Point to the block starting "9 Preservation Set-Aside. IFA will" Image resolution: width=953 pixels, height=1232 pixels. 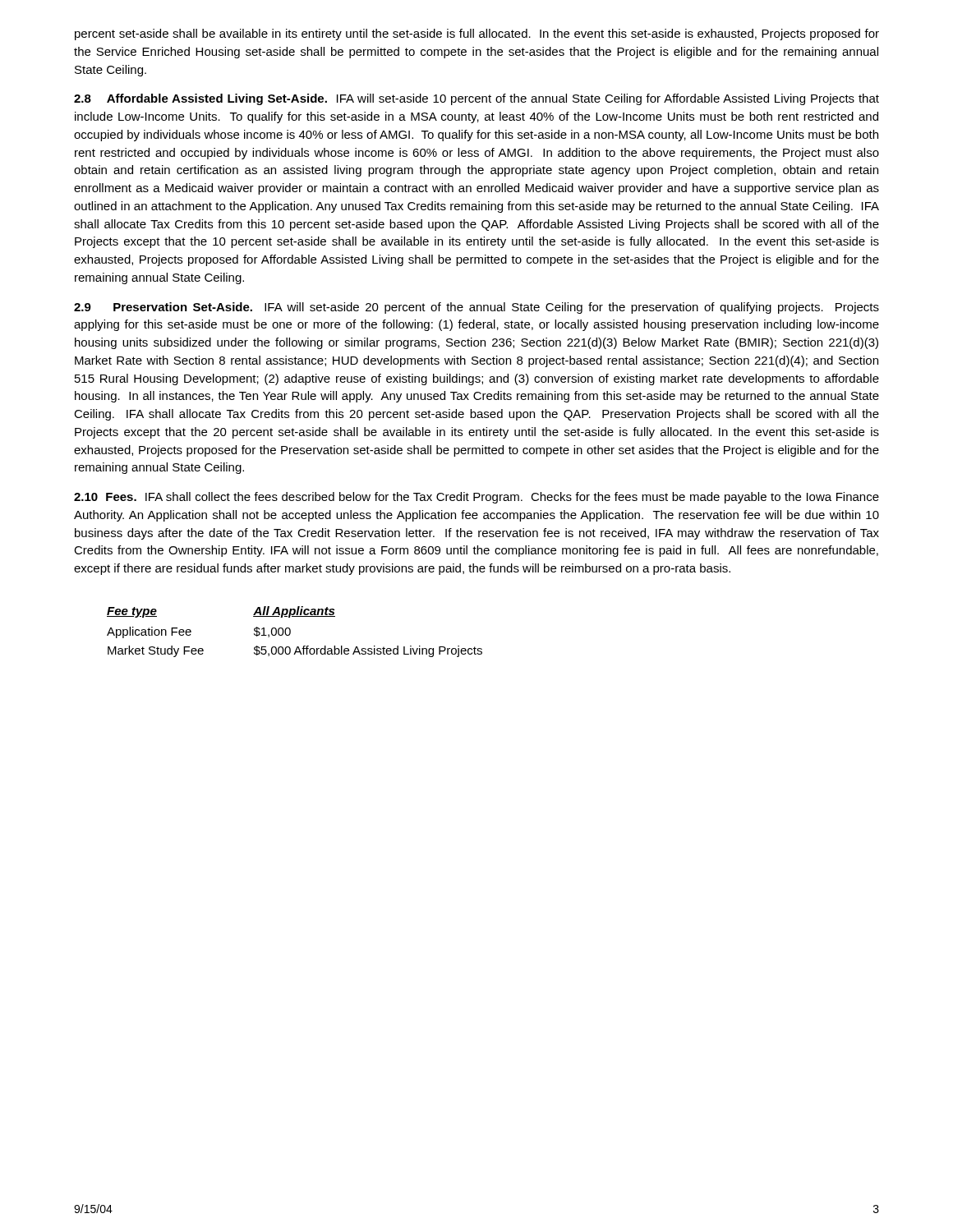tap(476, 387)
